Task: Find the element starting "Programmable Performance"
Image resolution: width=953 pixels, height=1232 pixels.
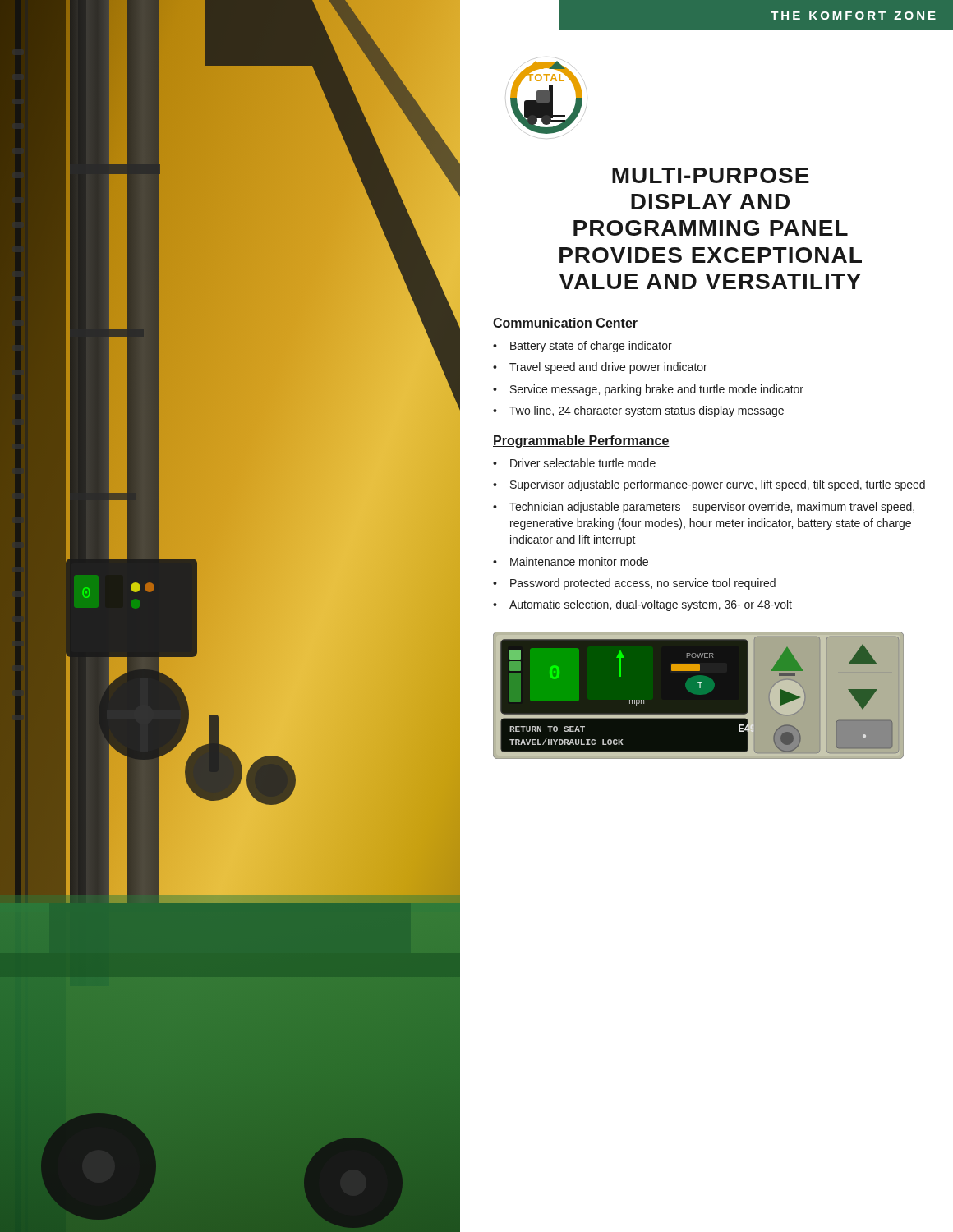Action: [581, 441]
